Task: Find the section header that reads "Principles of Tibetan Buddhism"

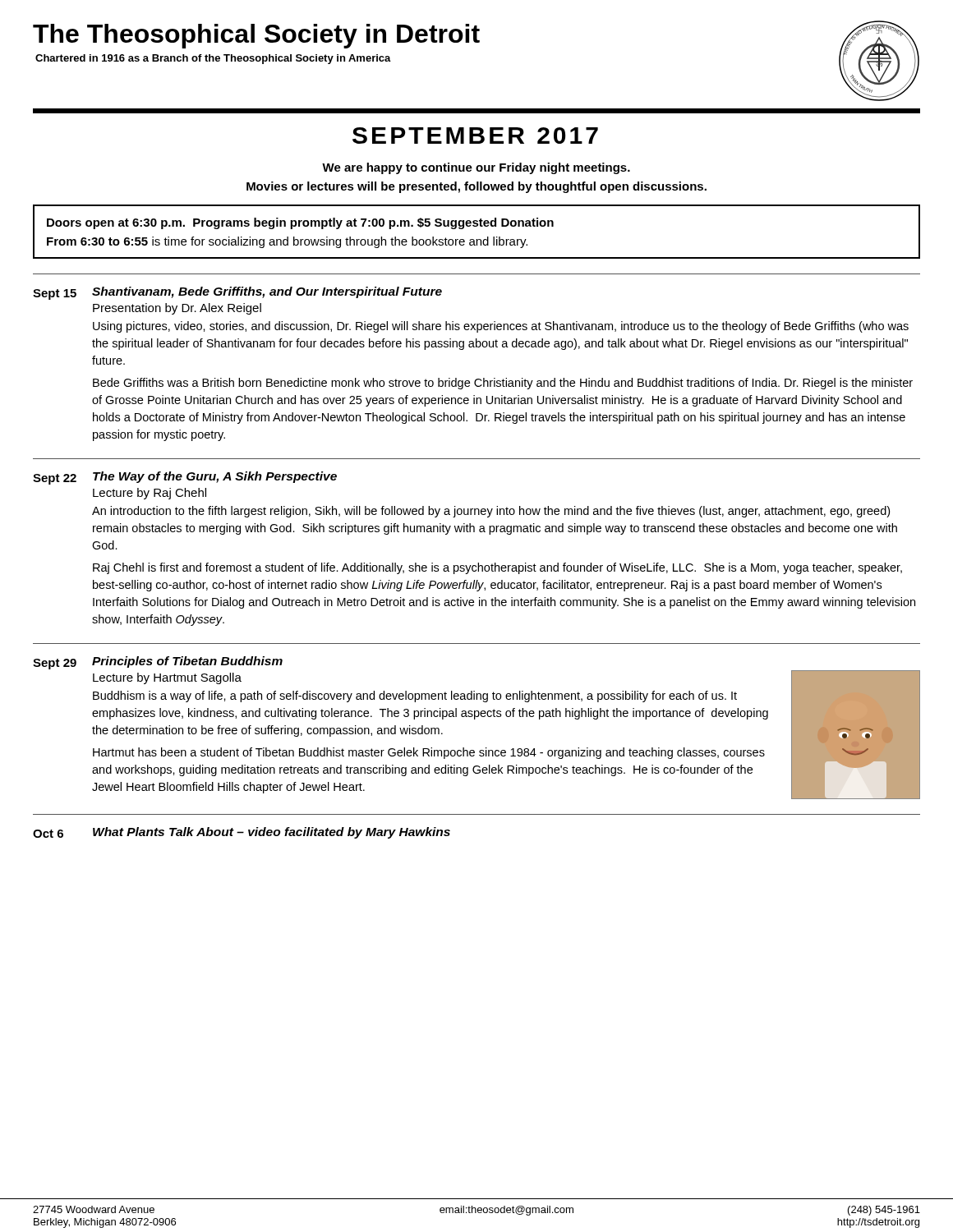Action: click(x=187, y=661)
